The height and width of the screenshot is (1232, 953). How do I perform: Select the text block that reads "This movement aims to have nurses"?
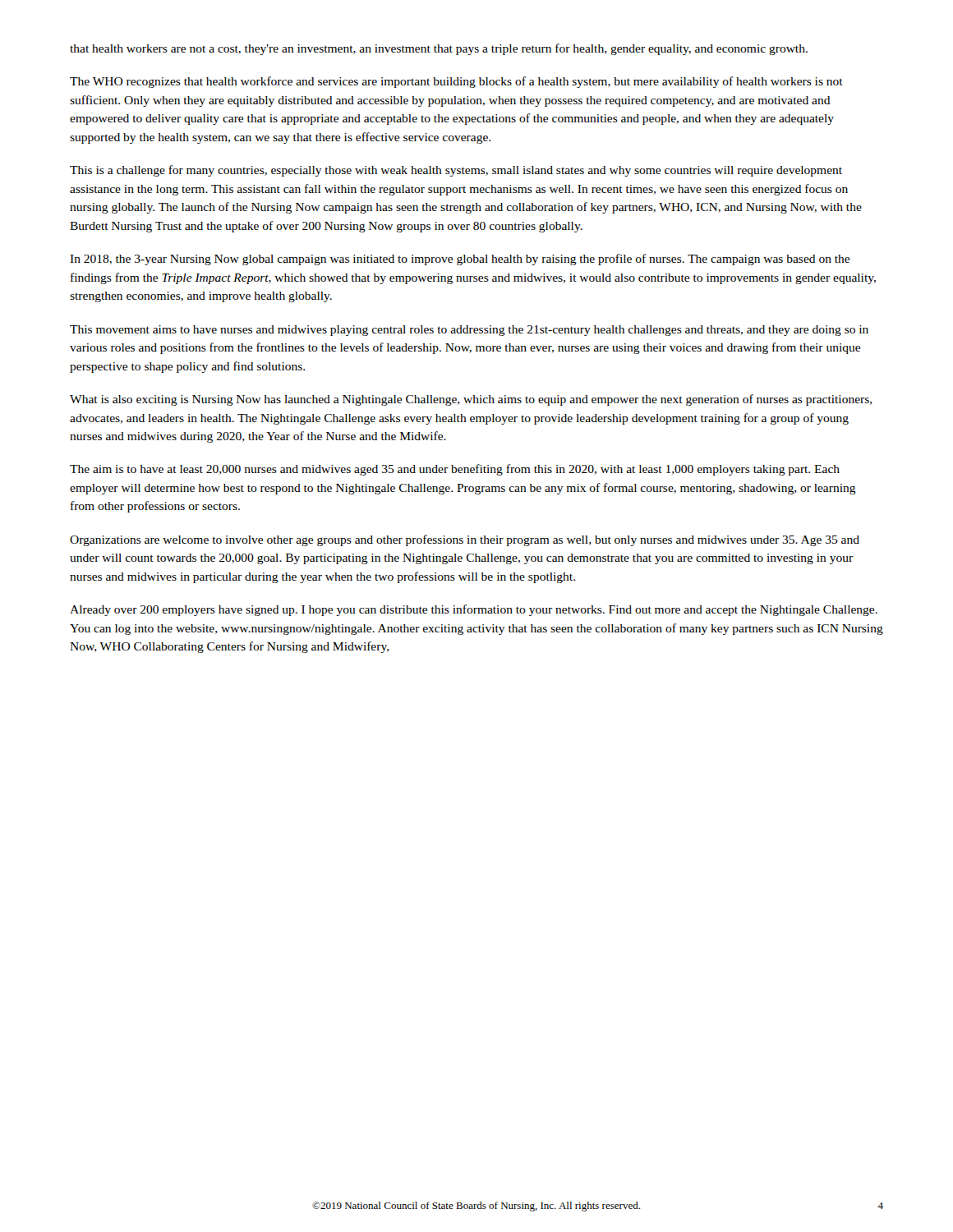pos(469,347)
